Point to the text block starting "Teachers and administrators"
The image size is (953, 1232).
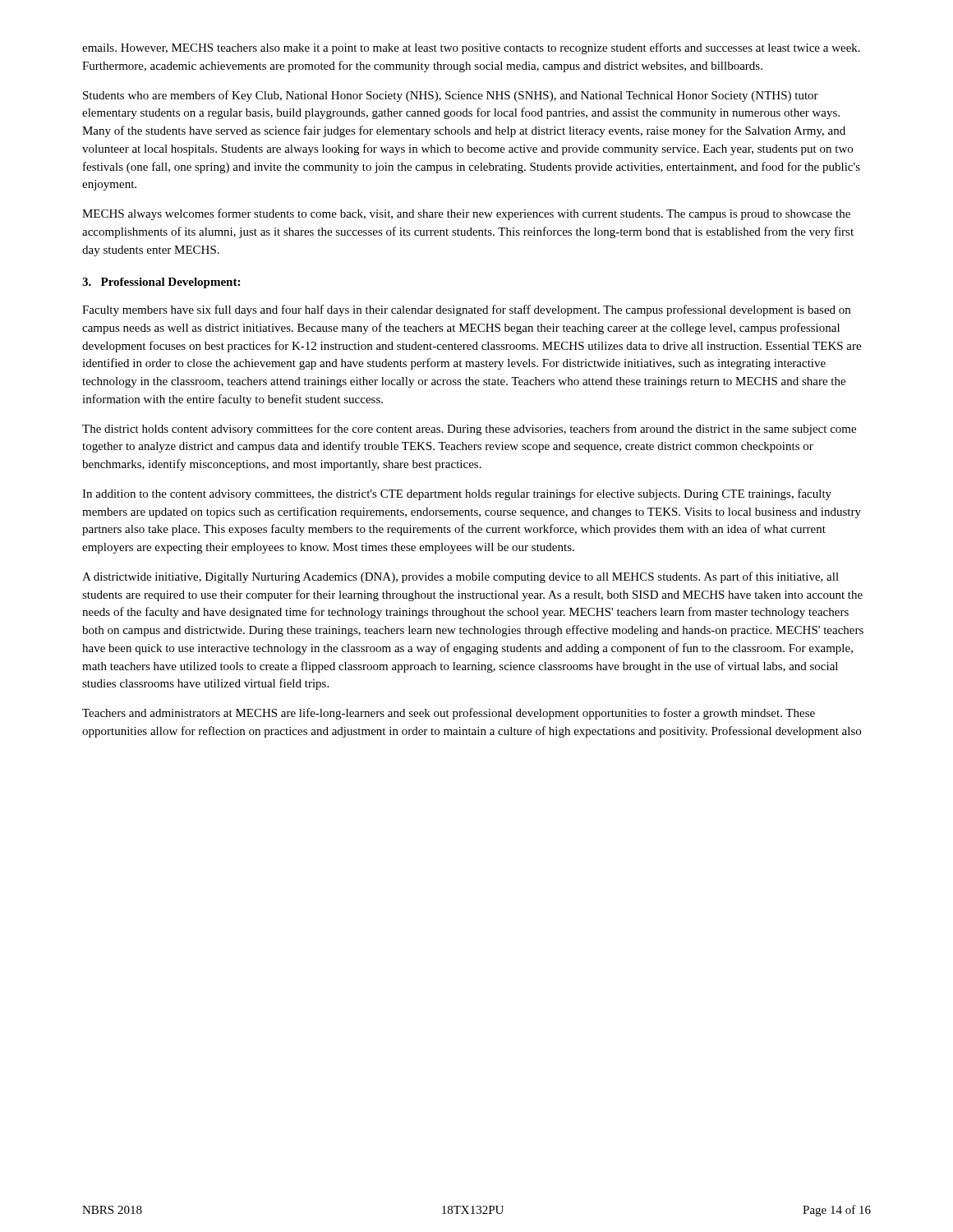click(x=476, y=723)
